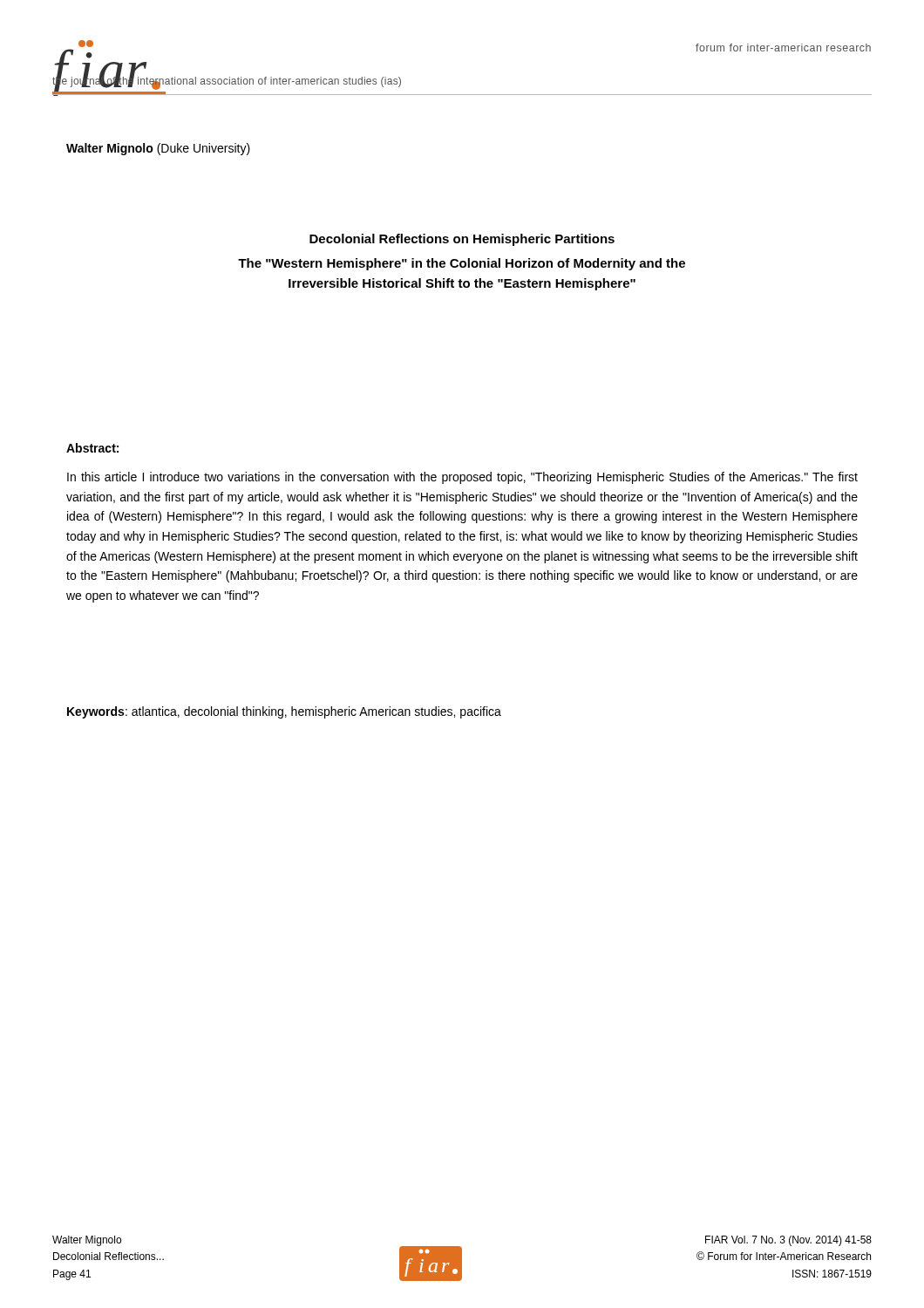Image resolution: width=924 pixels, height=1308 pixels.
Task: Where is the passage that starts "Keywords: atlantica, decolonial thinking, hemispheric"?
Action: (x=284, y=712)
